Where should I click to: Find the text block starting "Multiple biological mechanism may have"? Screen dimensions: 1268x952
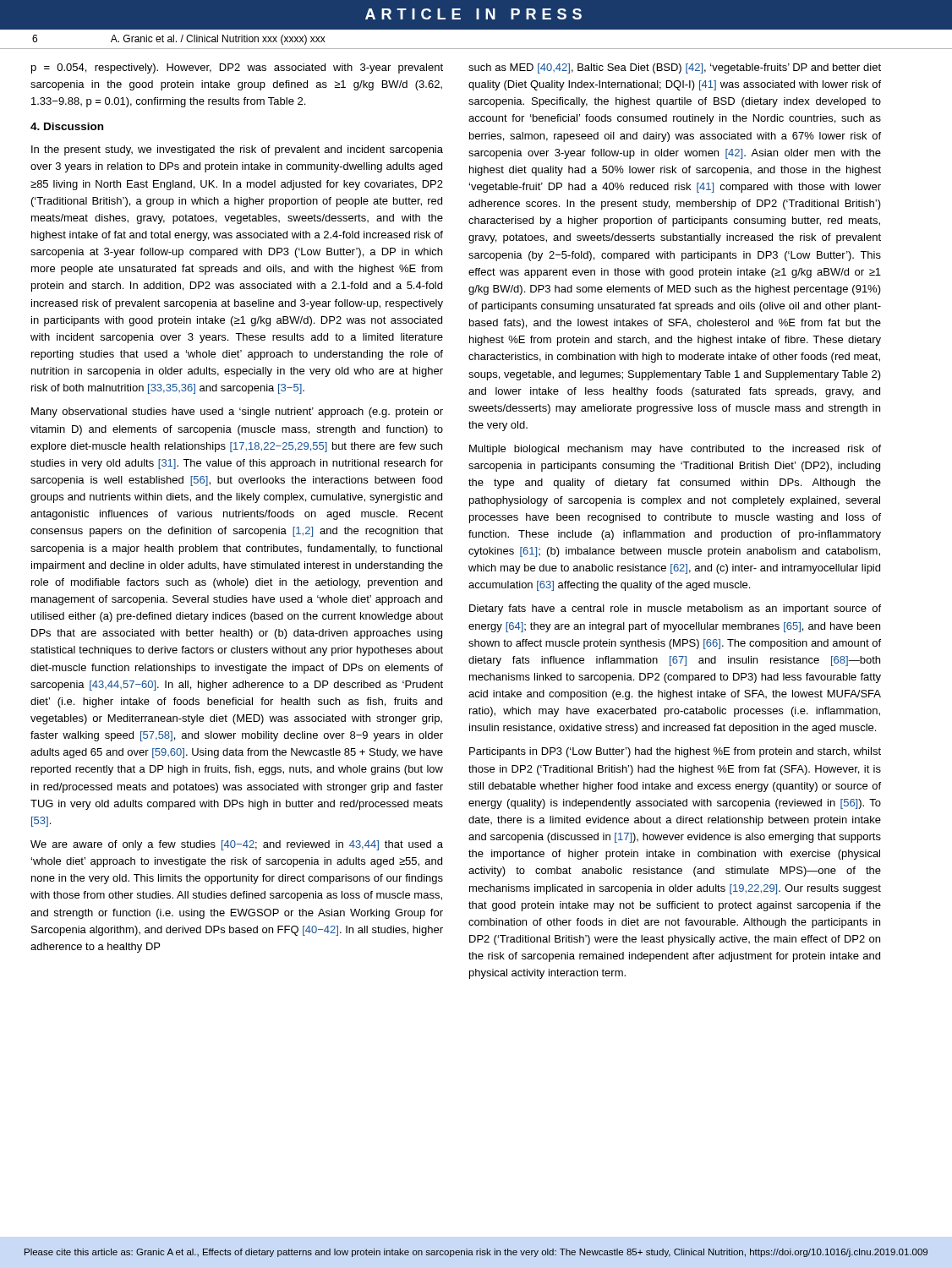(675, 517)
